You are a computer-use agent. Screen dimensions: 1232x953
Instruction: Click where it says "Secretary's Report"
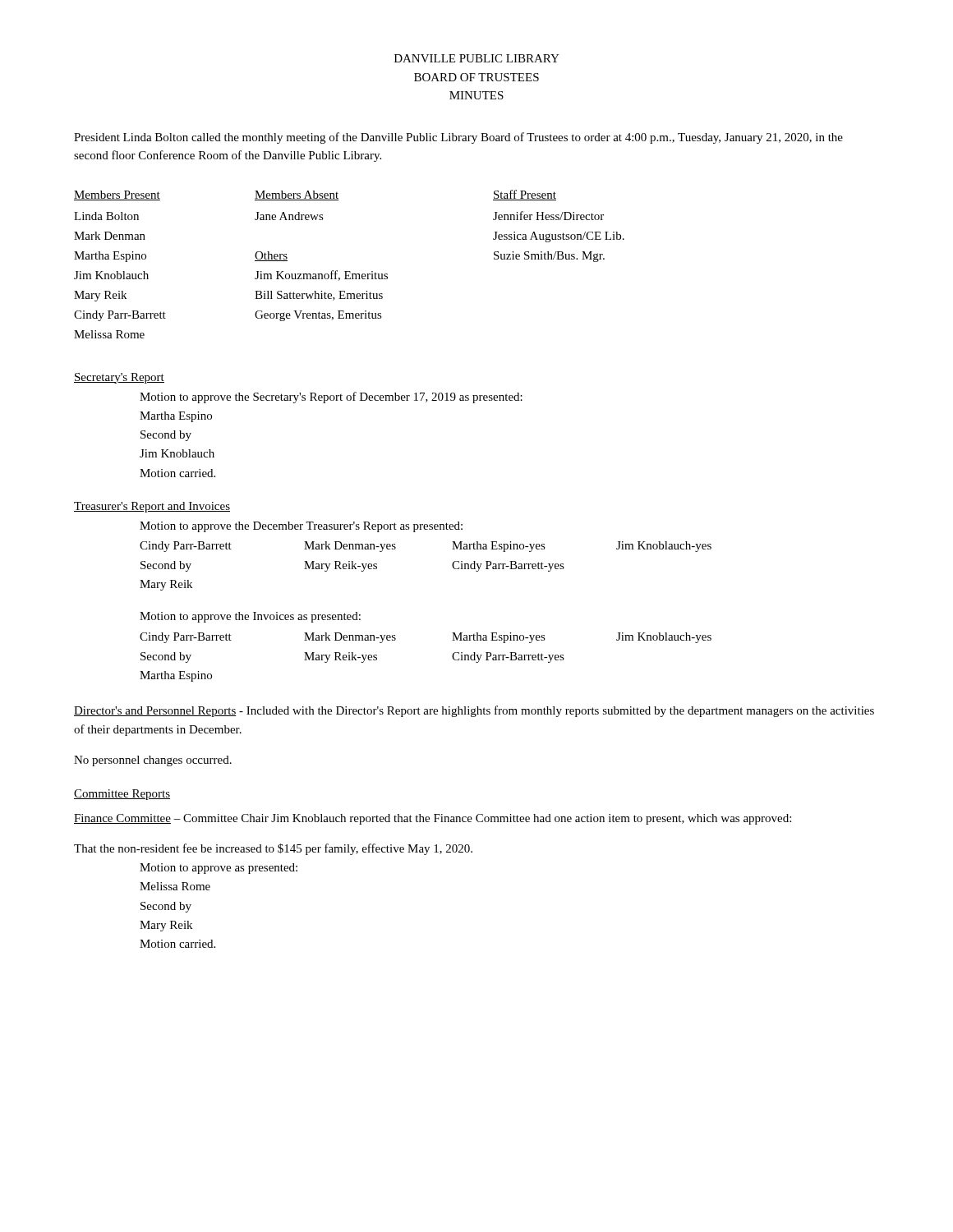tap(119, 377)
